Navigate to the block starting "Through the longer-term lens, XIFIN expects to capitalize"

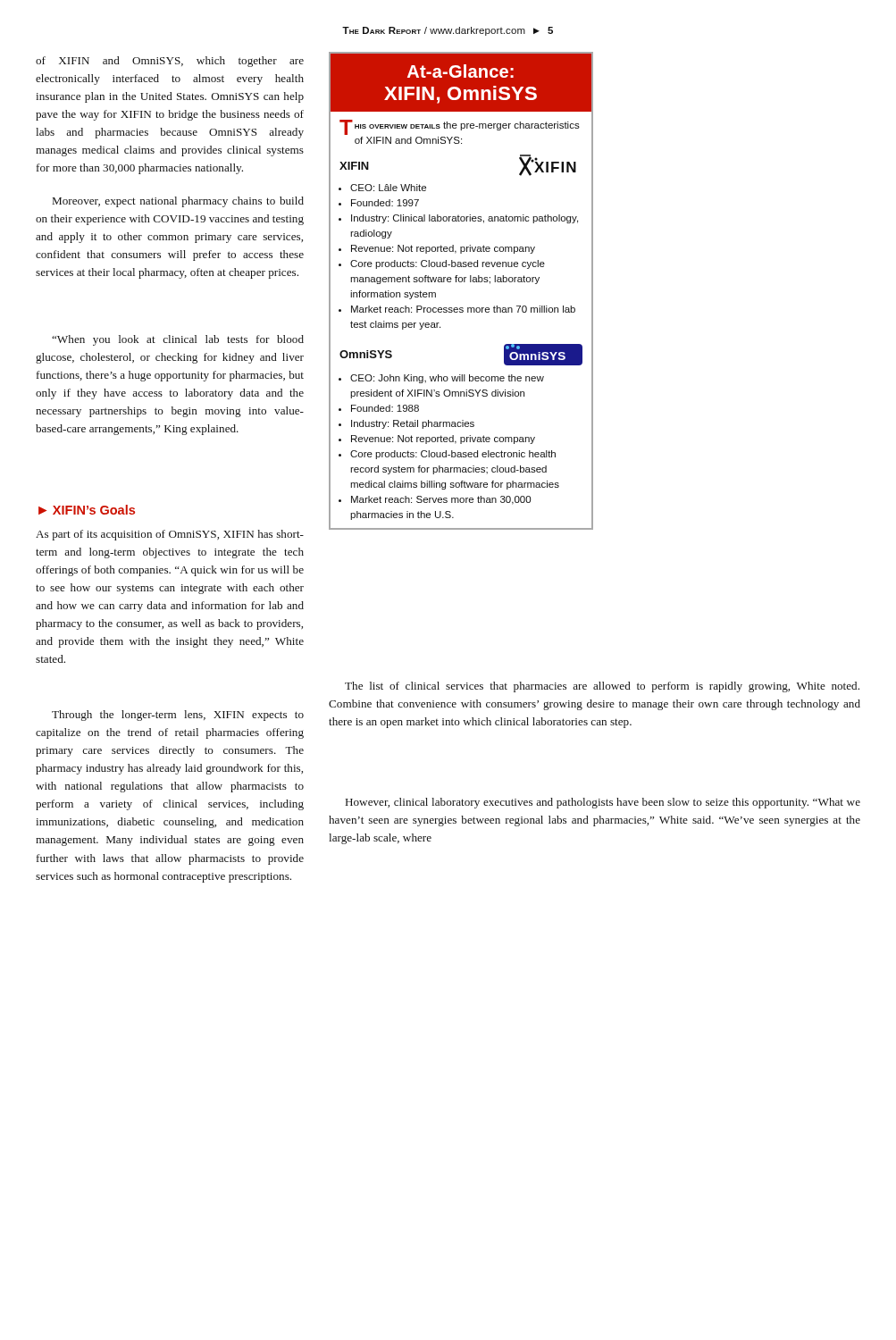pyautogui.click(x=170, y=795)
